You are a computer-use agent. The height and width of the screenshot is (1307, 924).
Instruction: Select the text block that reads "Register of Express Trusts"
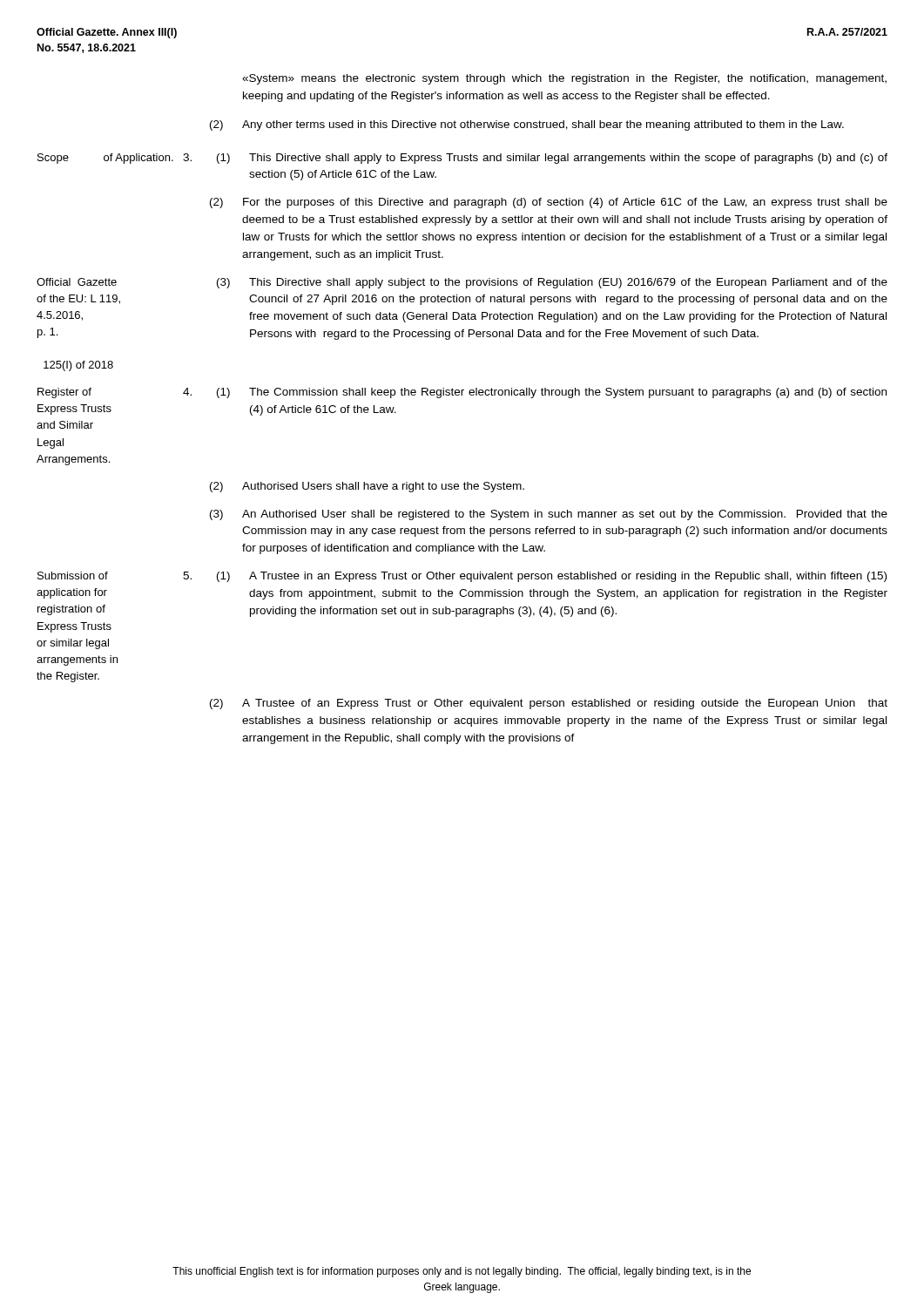[462, 393]
